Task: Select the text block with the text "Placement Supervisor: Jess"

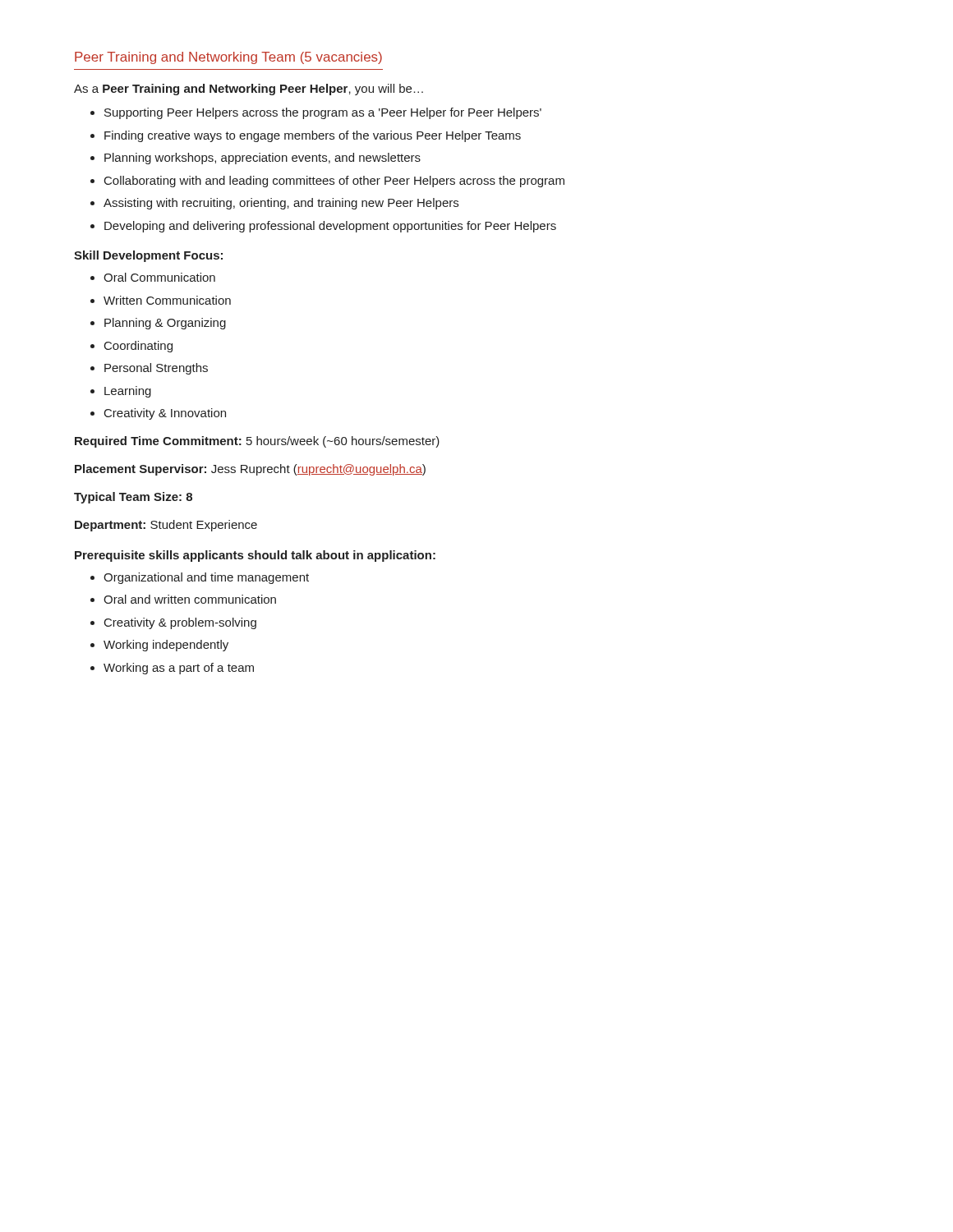Action: 250,468
